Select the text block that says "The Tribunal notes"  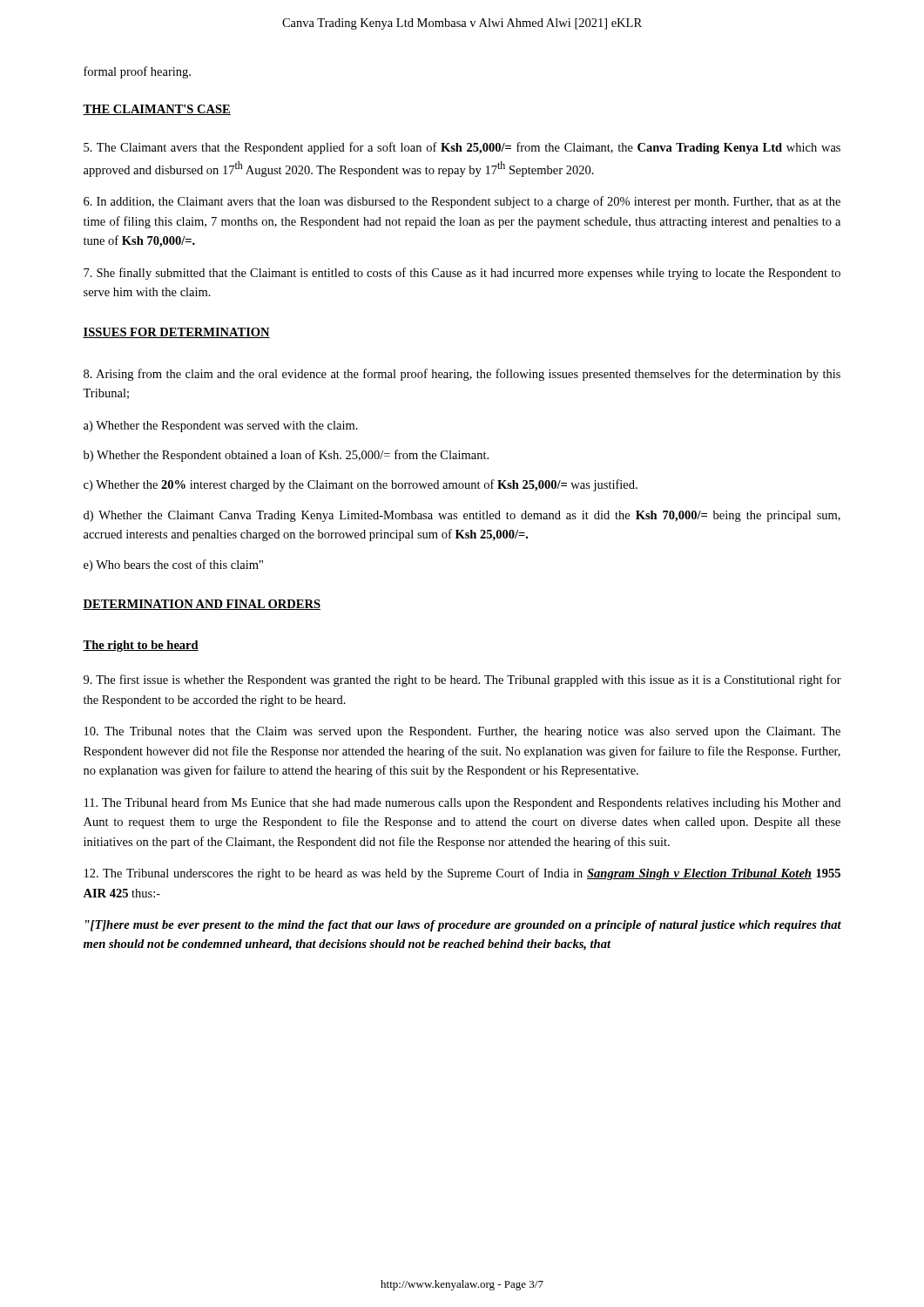coord(462,751)
